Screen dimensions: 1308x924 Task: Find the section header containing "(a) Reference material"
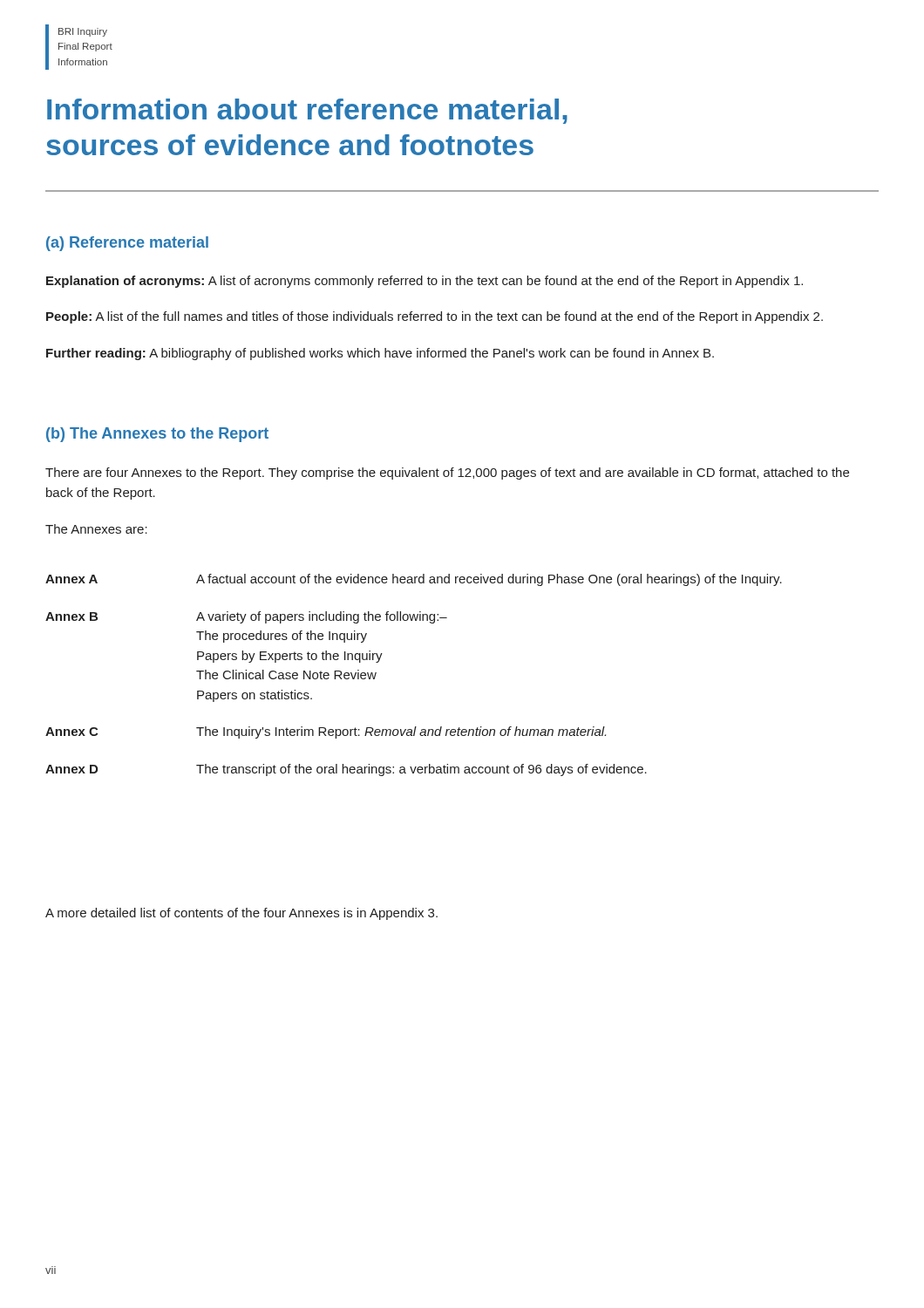(x=127, y=243)
